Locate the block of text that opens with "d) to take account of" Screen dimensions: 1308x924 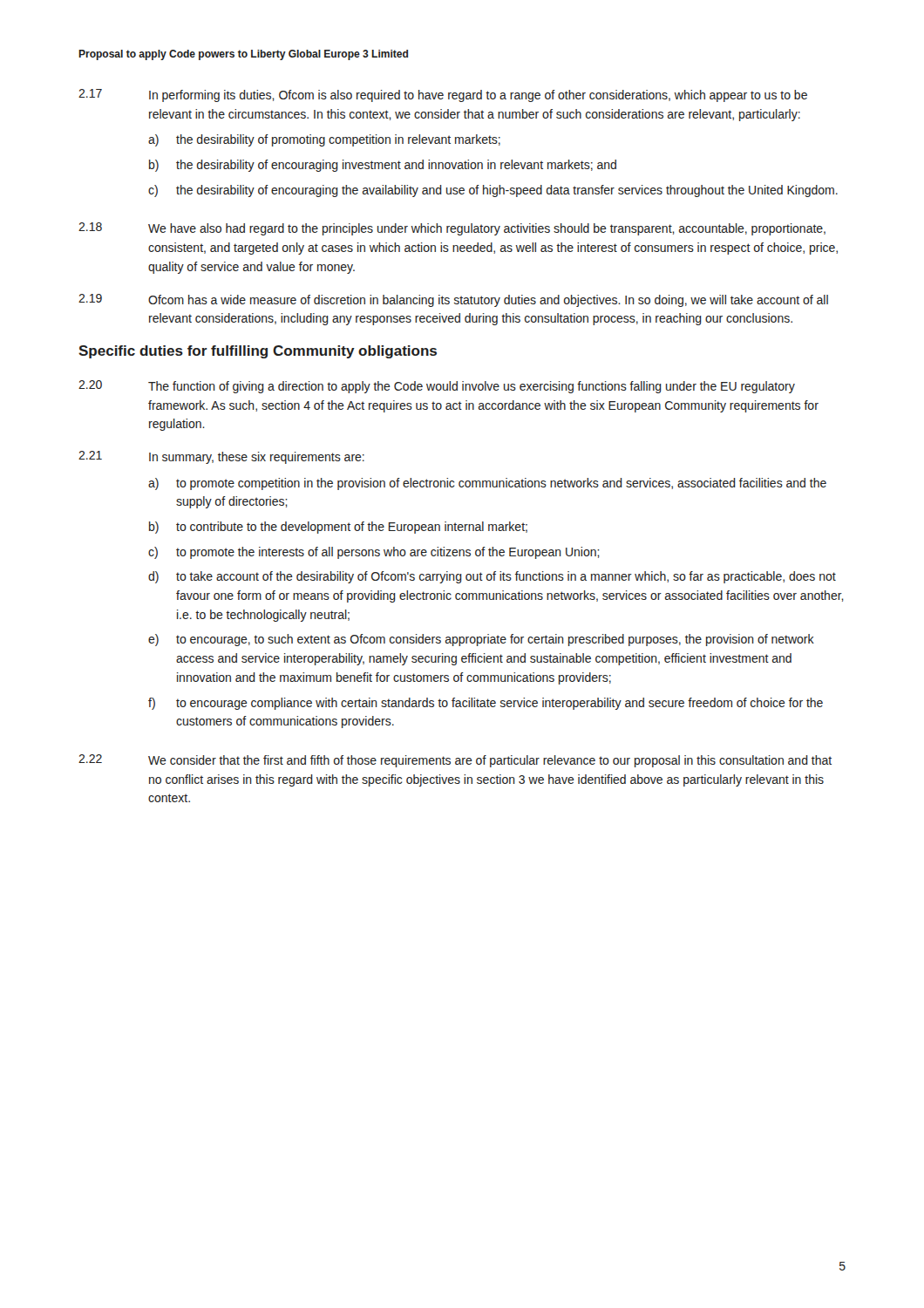click(497, 596)
